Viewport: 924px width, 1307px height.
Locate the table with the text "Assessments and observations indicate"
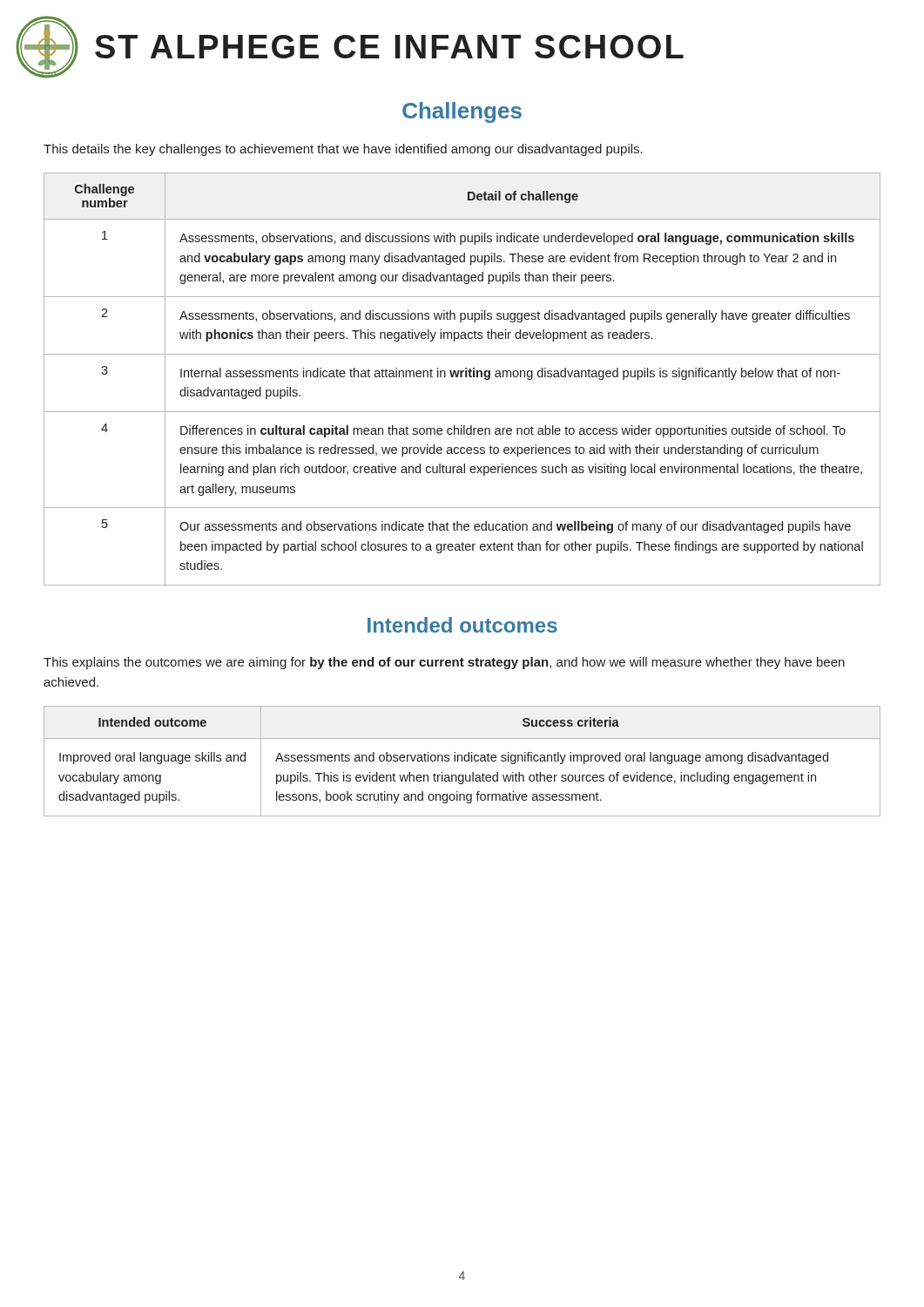point(462,761)
